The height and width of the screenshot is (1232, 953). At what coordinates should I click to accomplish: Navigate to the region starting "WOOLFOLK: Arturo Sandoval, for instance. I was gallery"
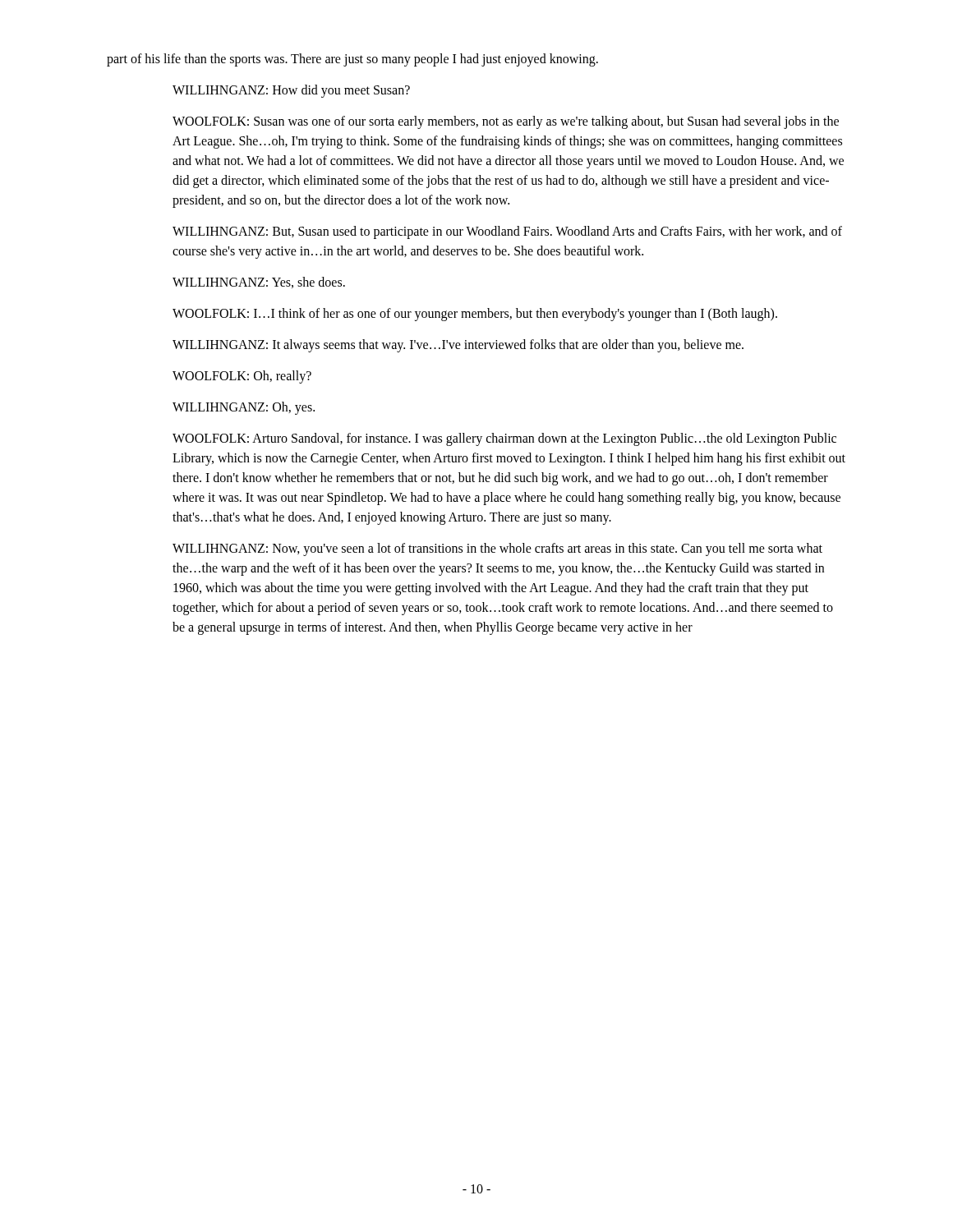coord(509,478)
